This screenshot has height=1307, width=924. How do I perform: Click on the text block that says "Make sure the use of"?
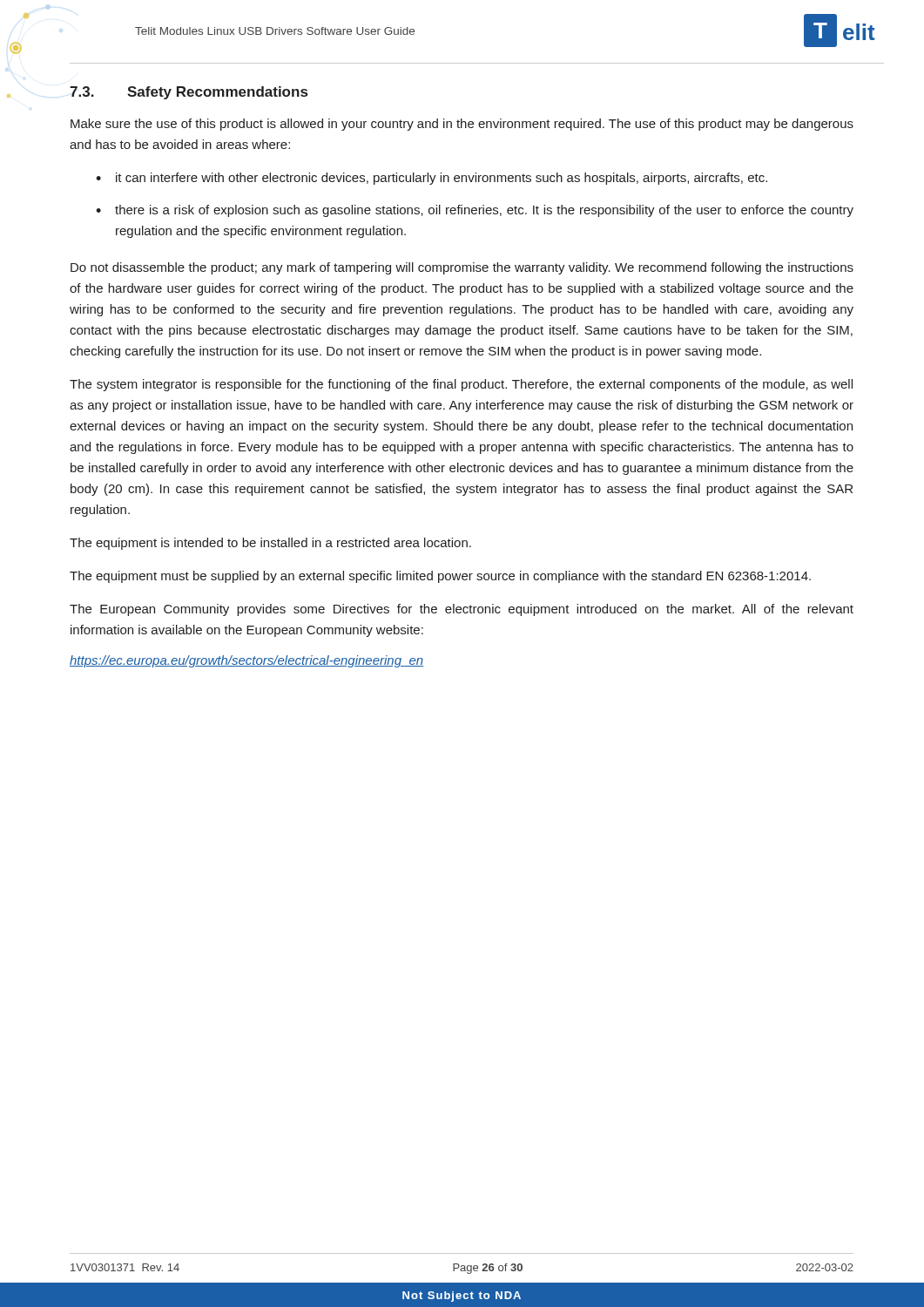pyautogui.click(x=462, y=134)
